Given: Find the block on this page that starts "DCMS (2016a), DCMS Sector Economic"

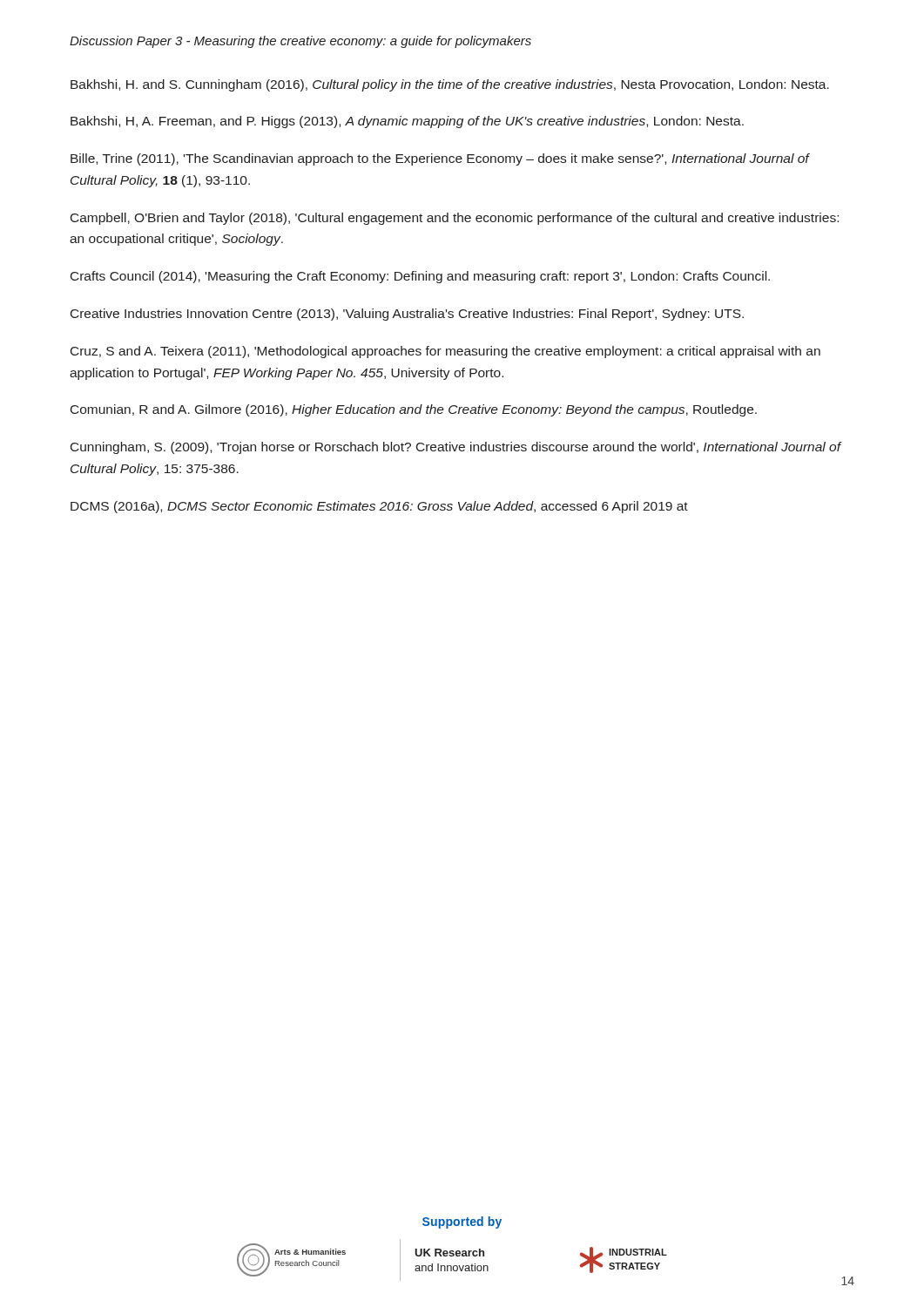Looking at the screenshot, I should coord(379,506).
